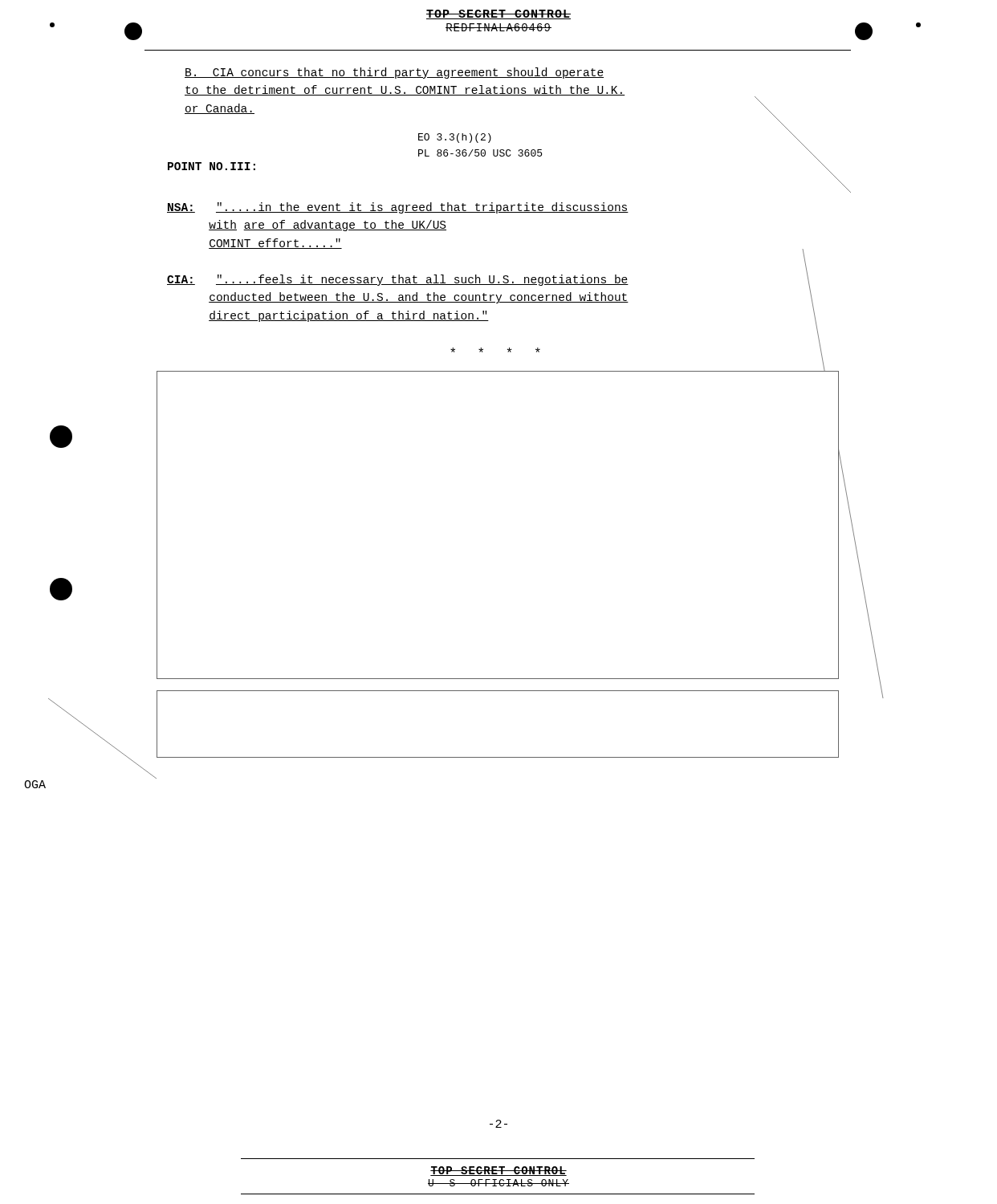Find the text that says "* * *"
Screen dimensions: 1204x997
coord(498,354)
